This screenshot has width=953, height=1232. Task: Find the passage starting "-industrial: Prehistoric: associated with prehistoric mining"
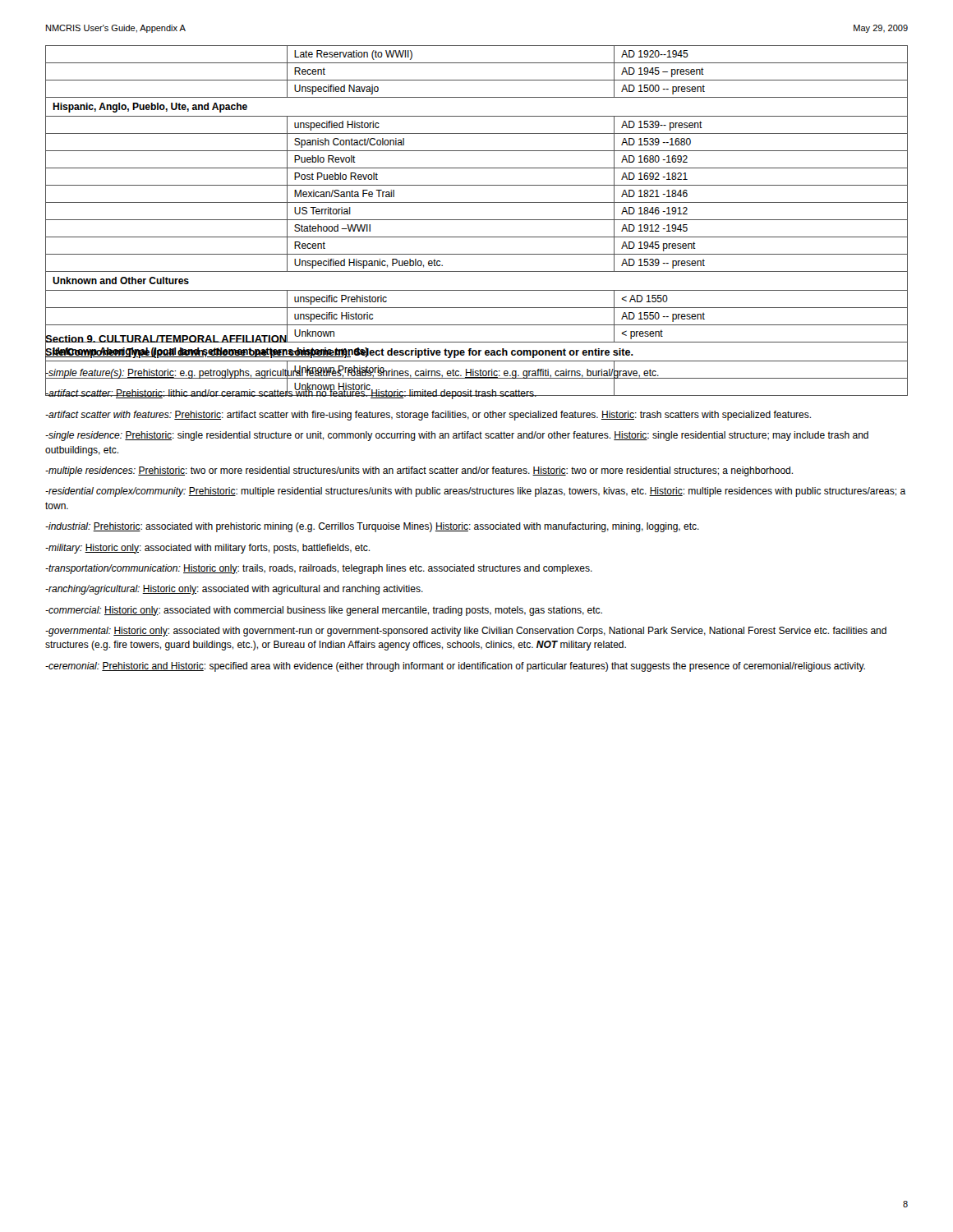pyautogui.click(x=372, y=527)
